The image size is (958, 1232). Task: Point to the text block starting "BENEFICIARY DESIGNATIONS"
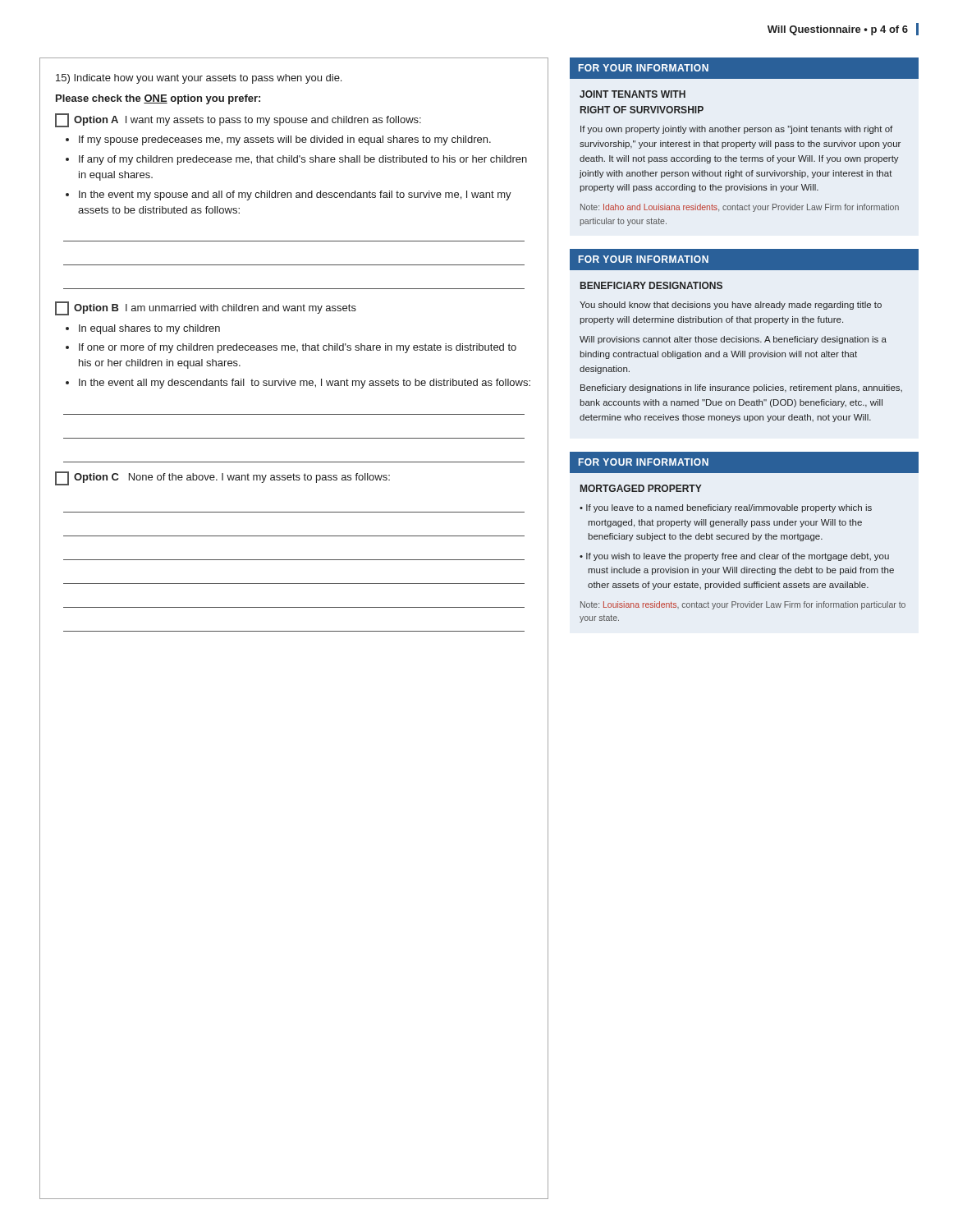[651, 286]
